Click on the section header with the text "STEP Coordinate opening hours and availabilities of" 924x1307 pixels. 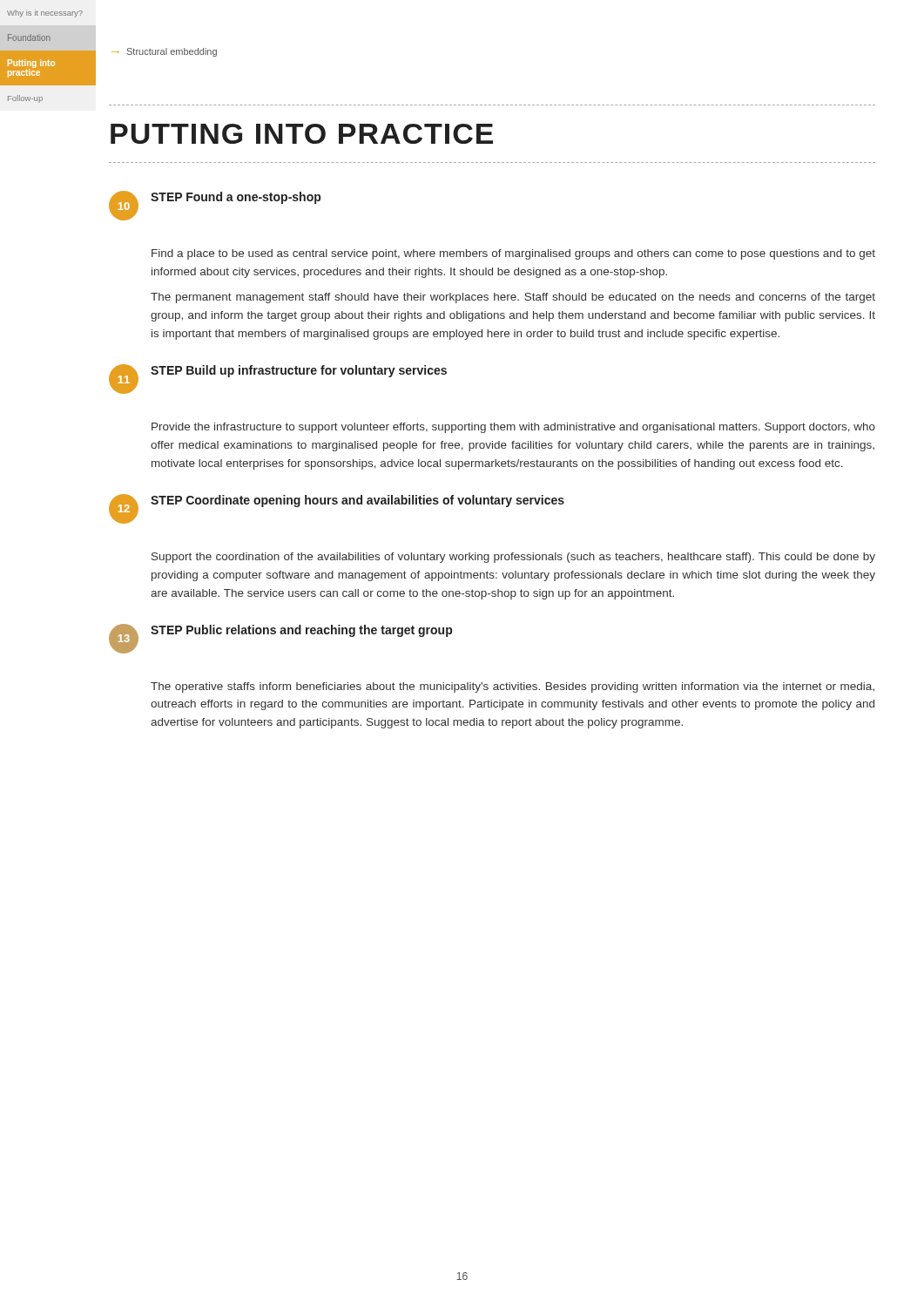(x=358, y=500)
